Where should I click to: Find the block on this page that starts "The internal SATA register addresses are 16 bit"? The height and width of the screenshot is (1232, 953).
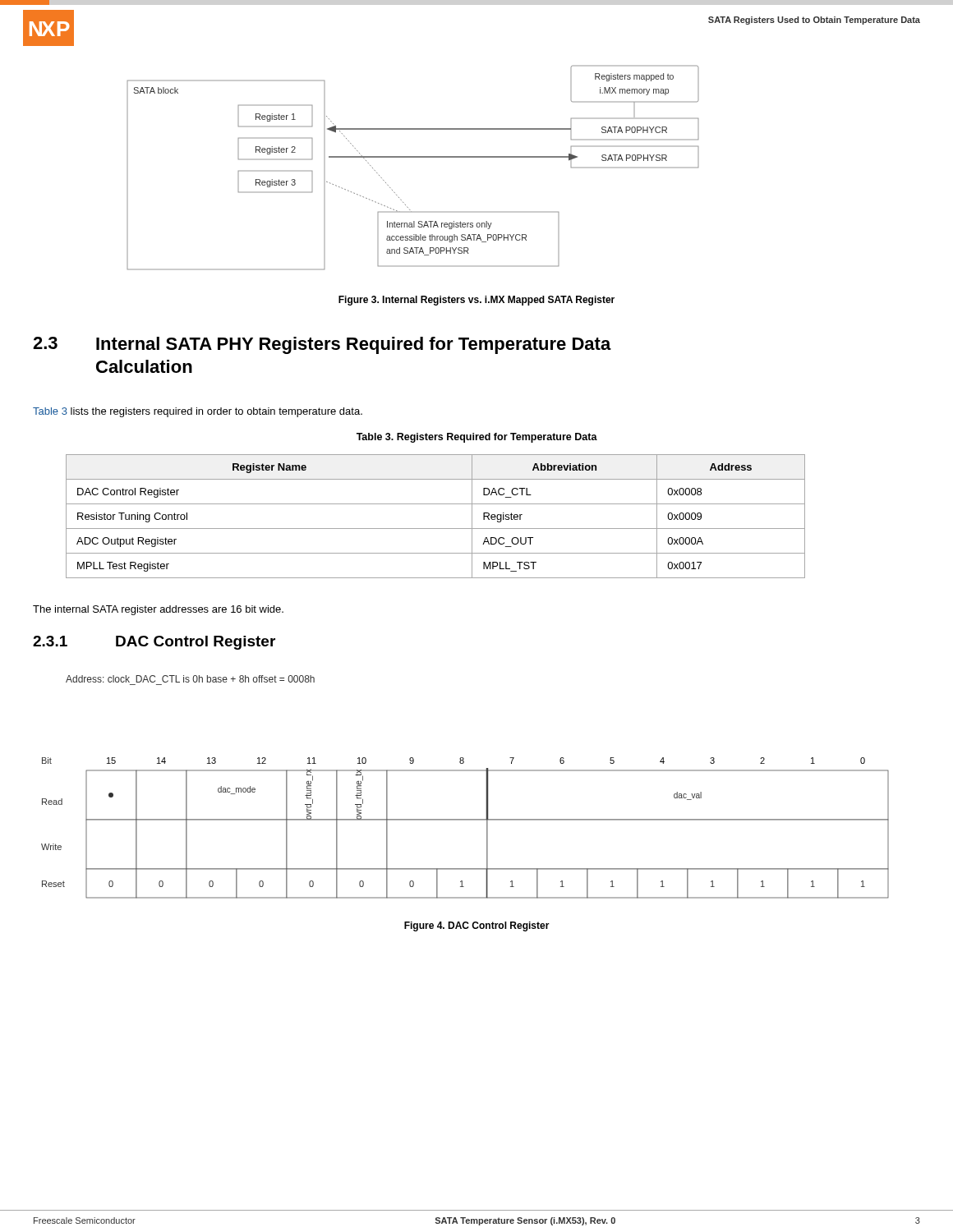159,609
